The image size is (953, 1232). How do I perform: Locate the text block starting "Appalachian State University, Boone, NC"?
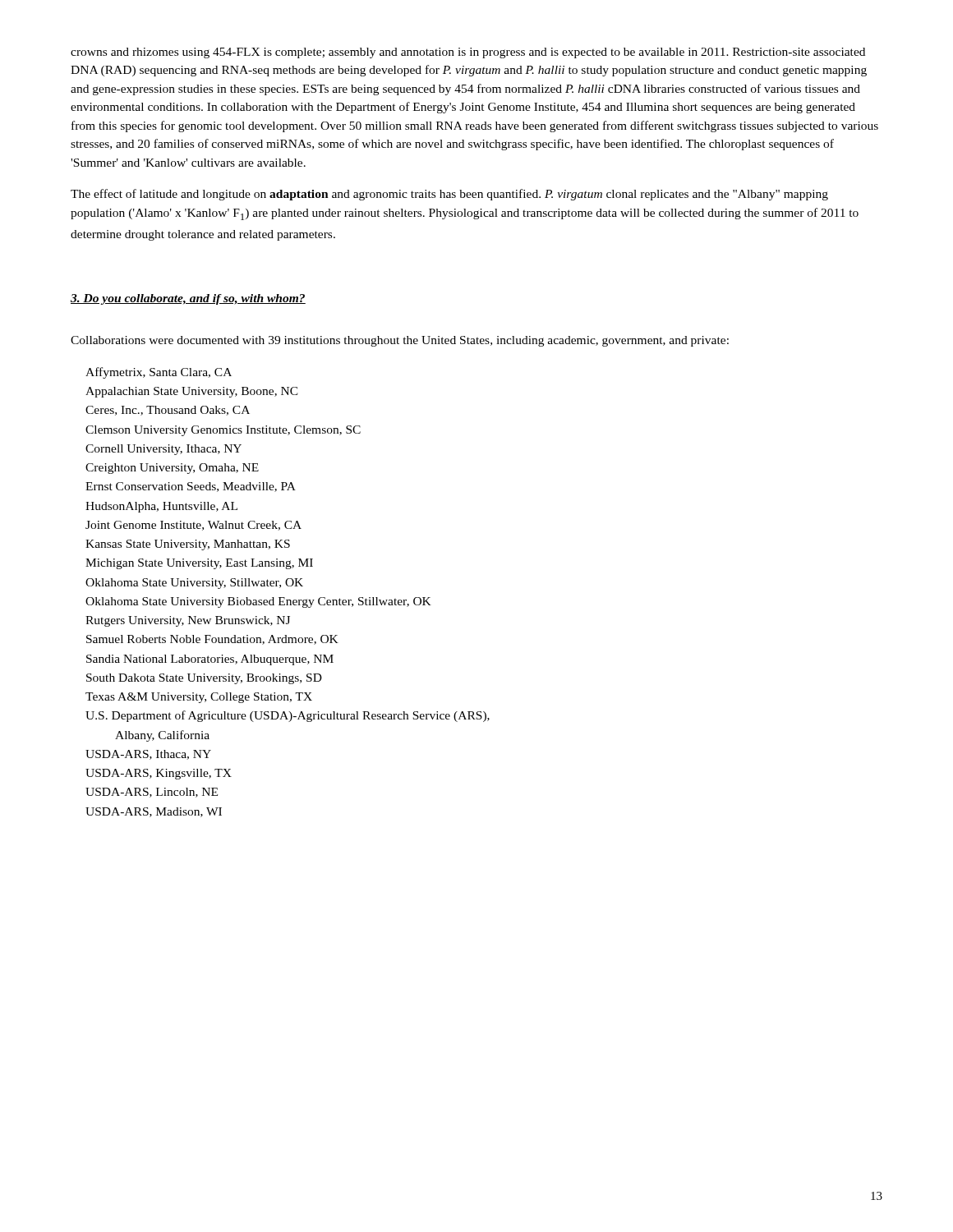192,391
